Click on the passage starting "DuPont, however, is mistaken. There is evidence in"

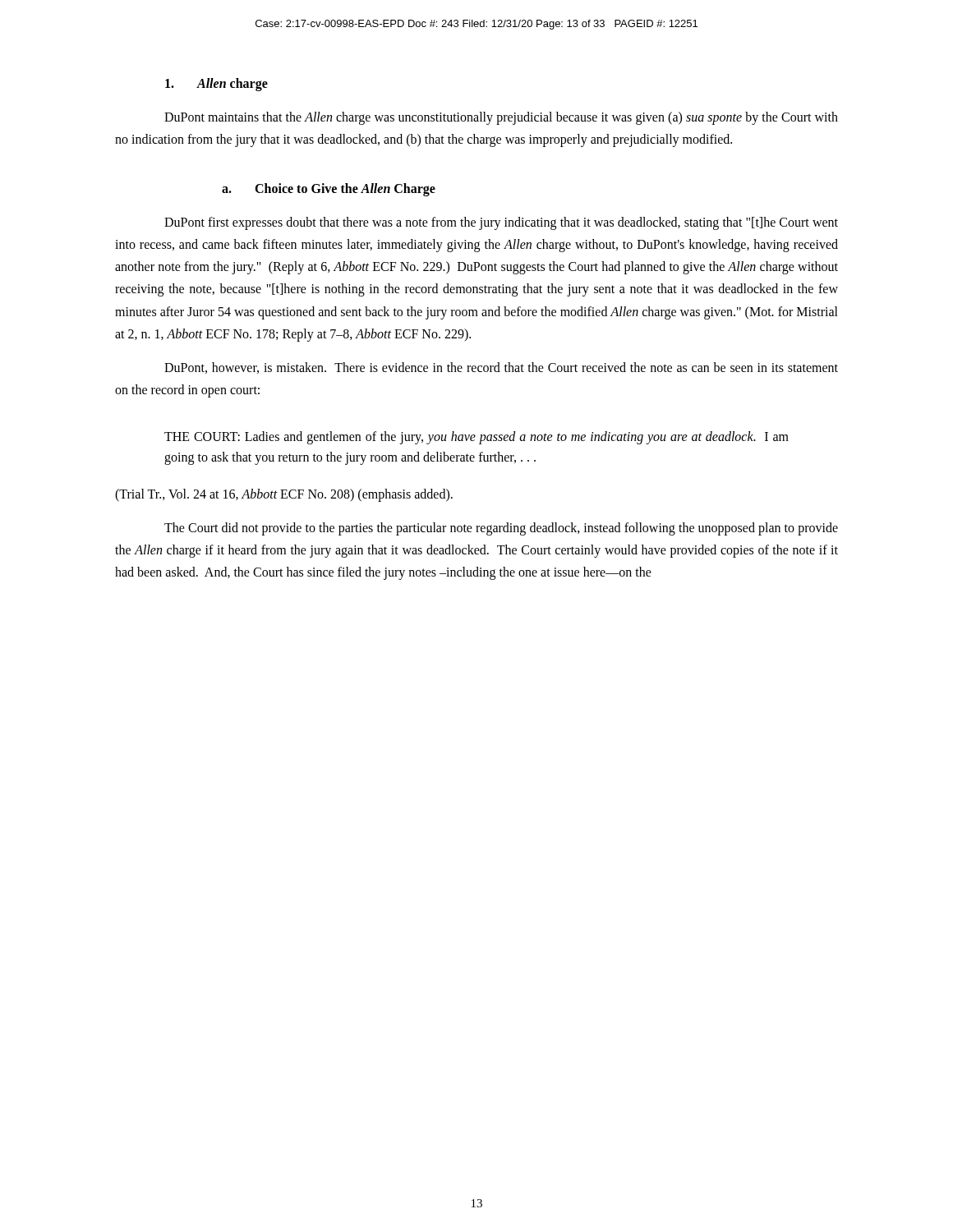point(476,379)
